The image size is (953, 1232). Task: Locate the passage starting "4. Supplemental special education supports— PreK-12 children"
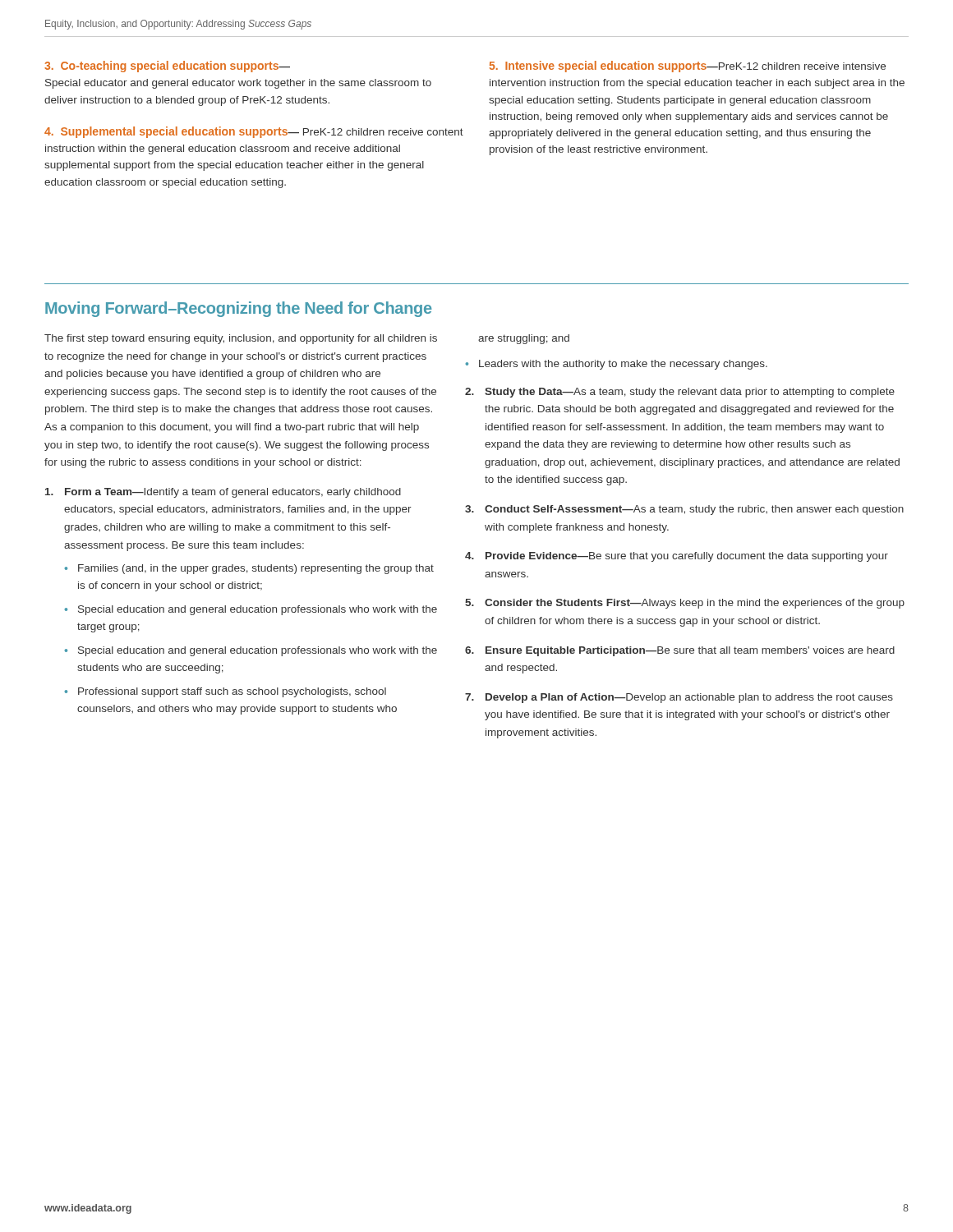254,157
